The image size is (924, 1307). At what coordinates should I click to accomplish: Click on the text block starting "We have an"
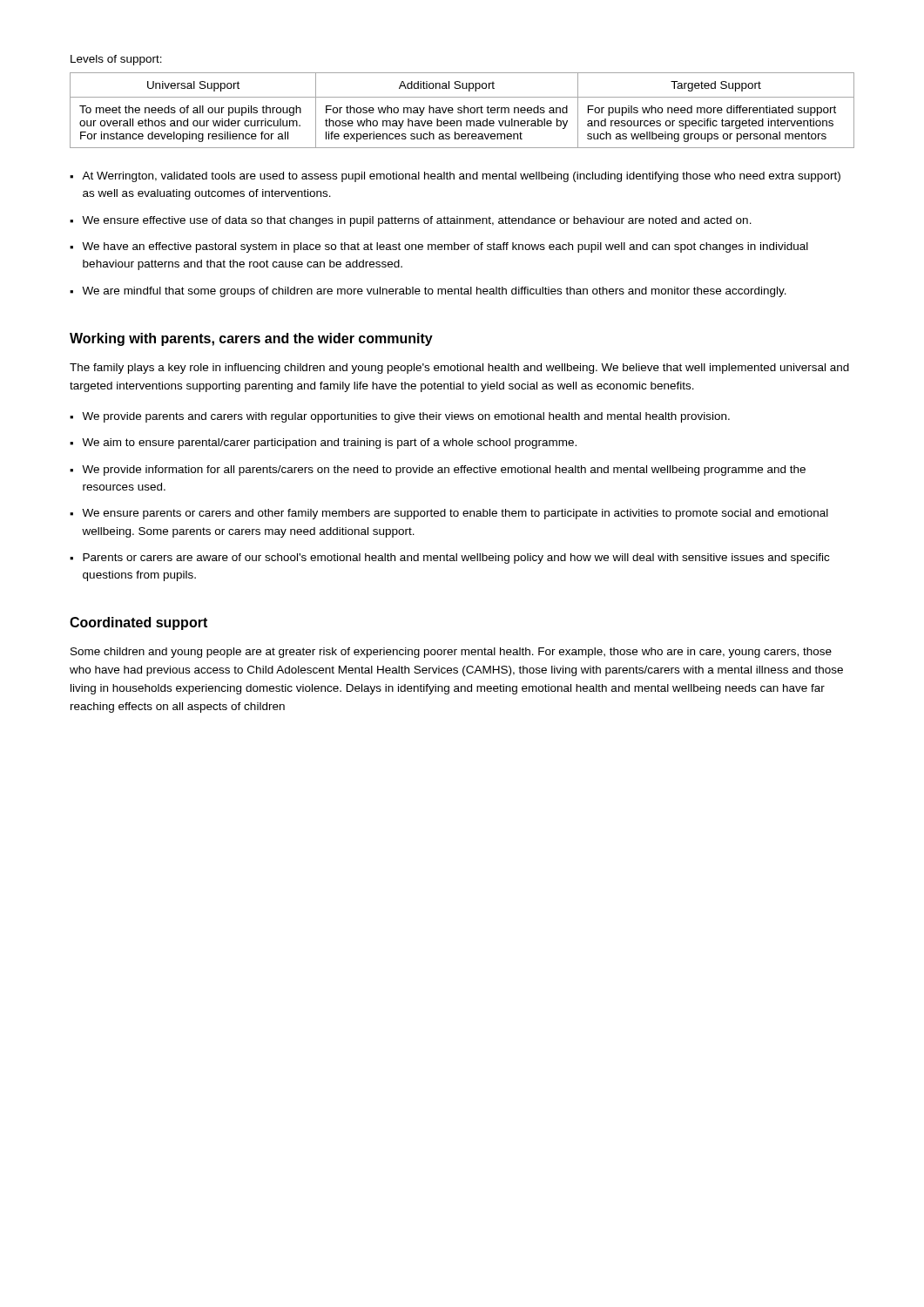tap(468, 256)
